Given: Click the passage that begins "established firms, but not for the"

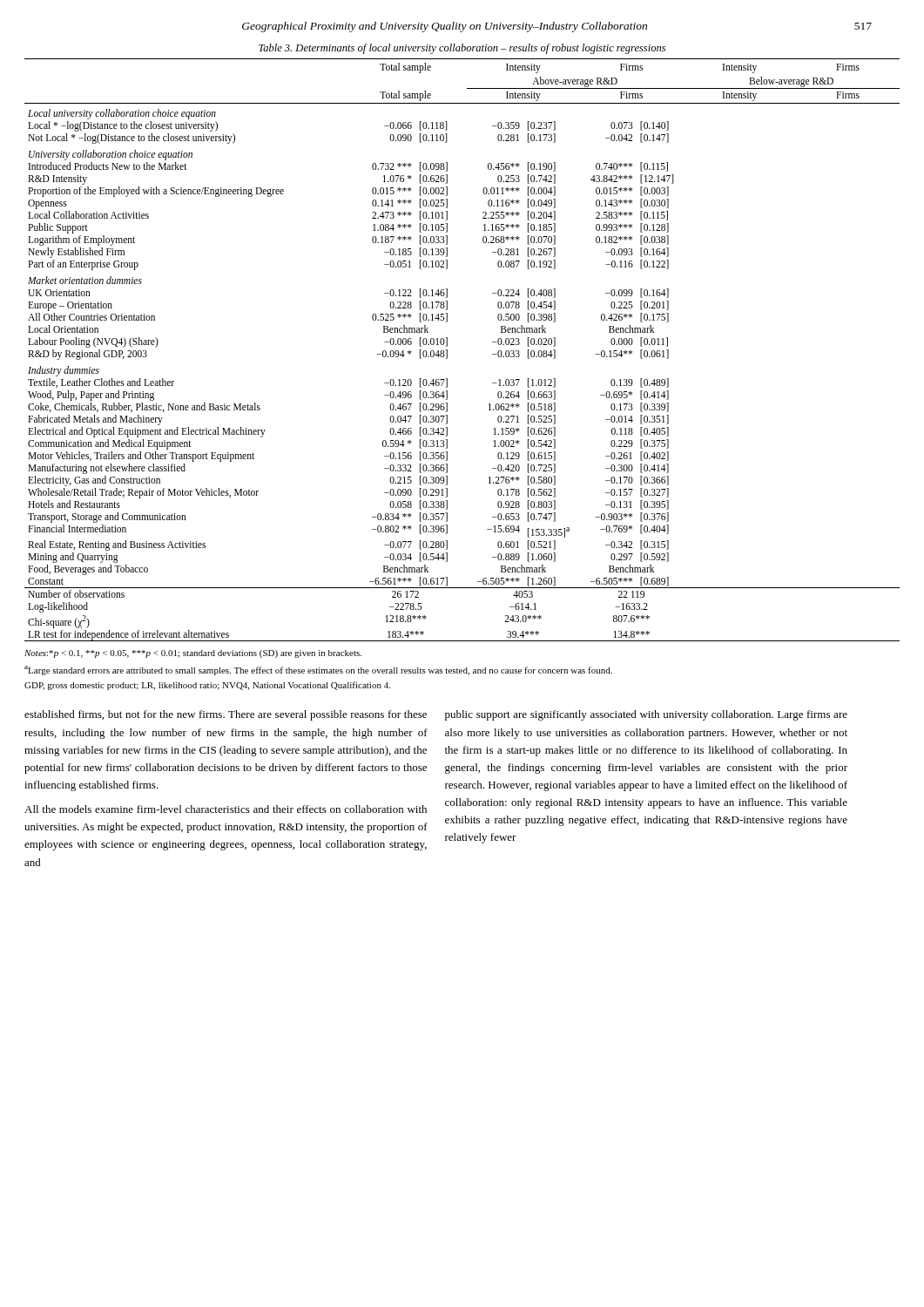Looking at the screenshot, I should (226, 715).
